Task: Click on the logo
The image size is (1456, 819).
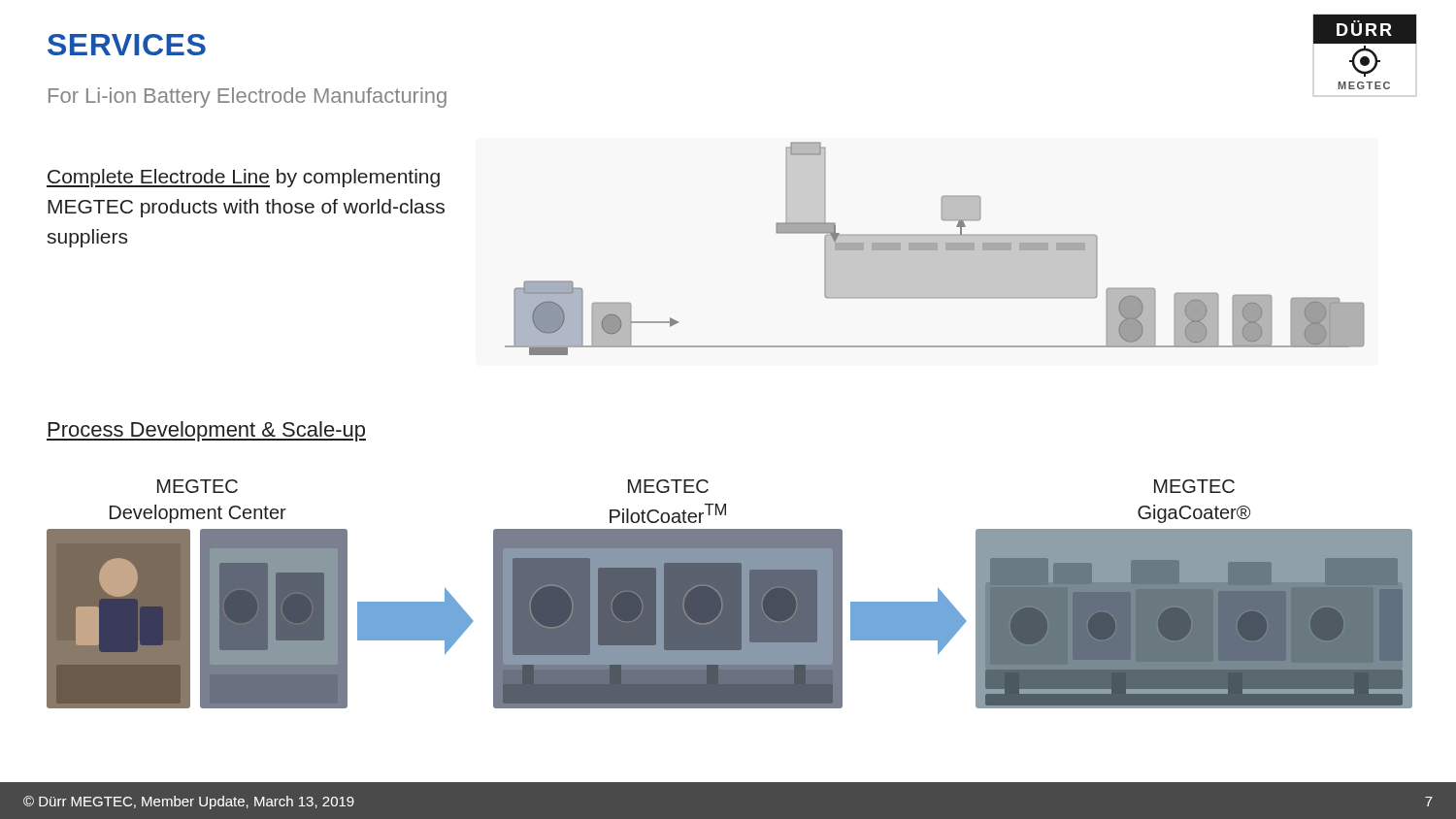Action: coord(1365,55)
